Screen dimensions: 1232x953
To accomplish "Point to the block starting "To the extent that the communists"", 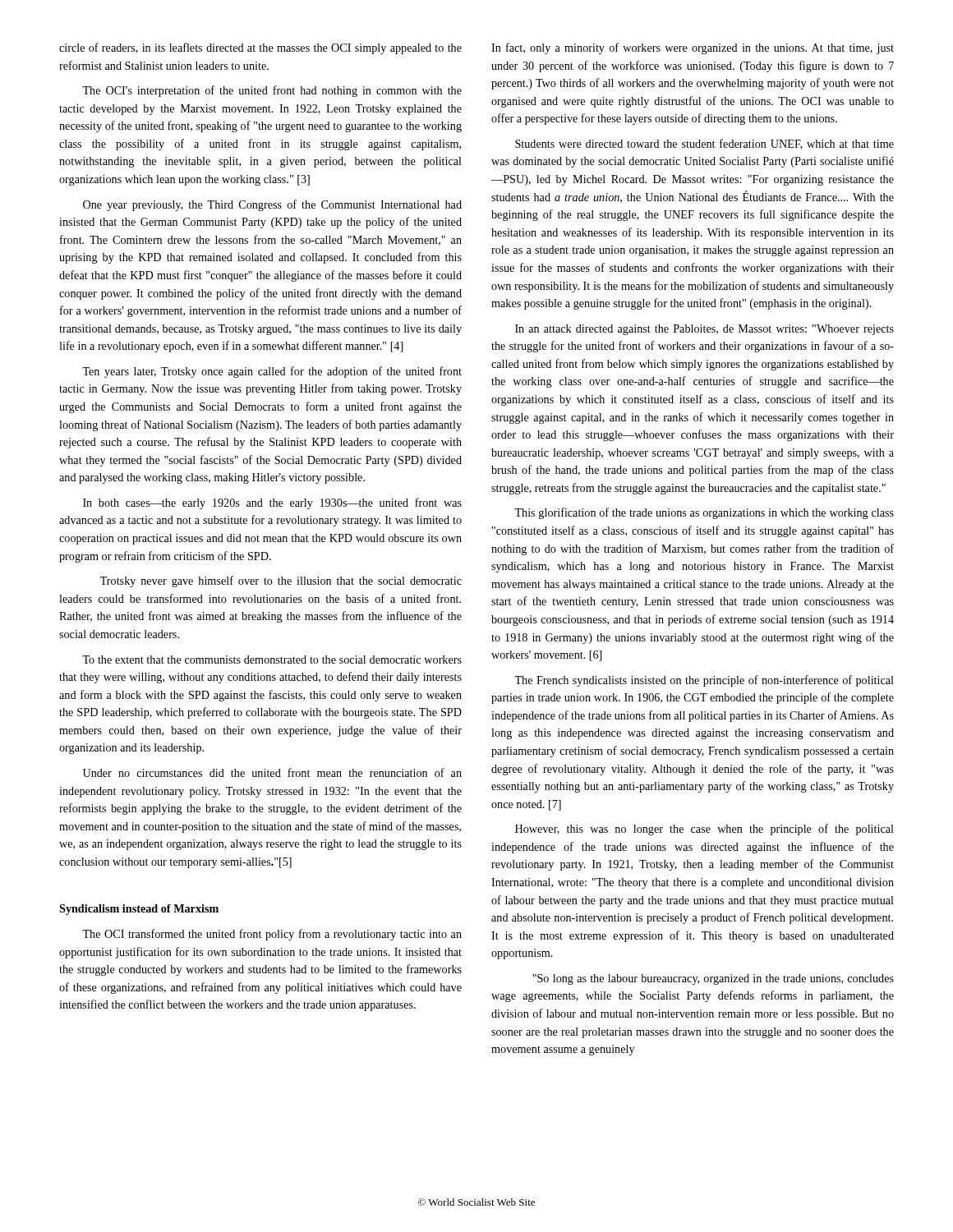I will tap(260, 703).
